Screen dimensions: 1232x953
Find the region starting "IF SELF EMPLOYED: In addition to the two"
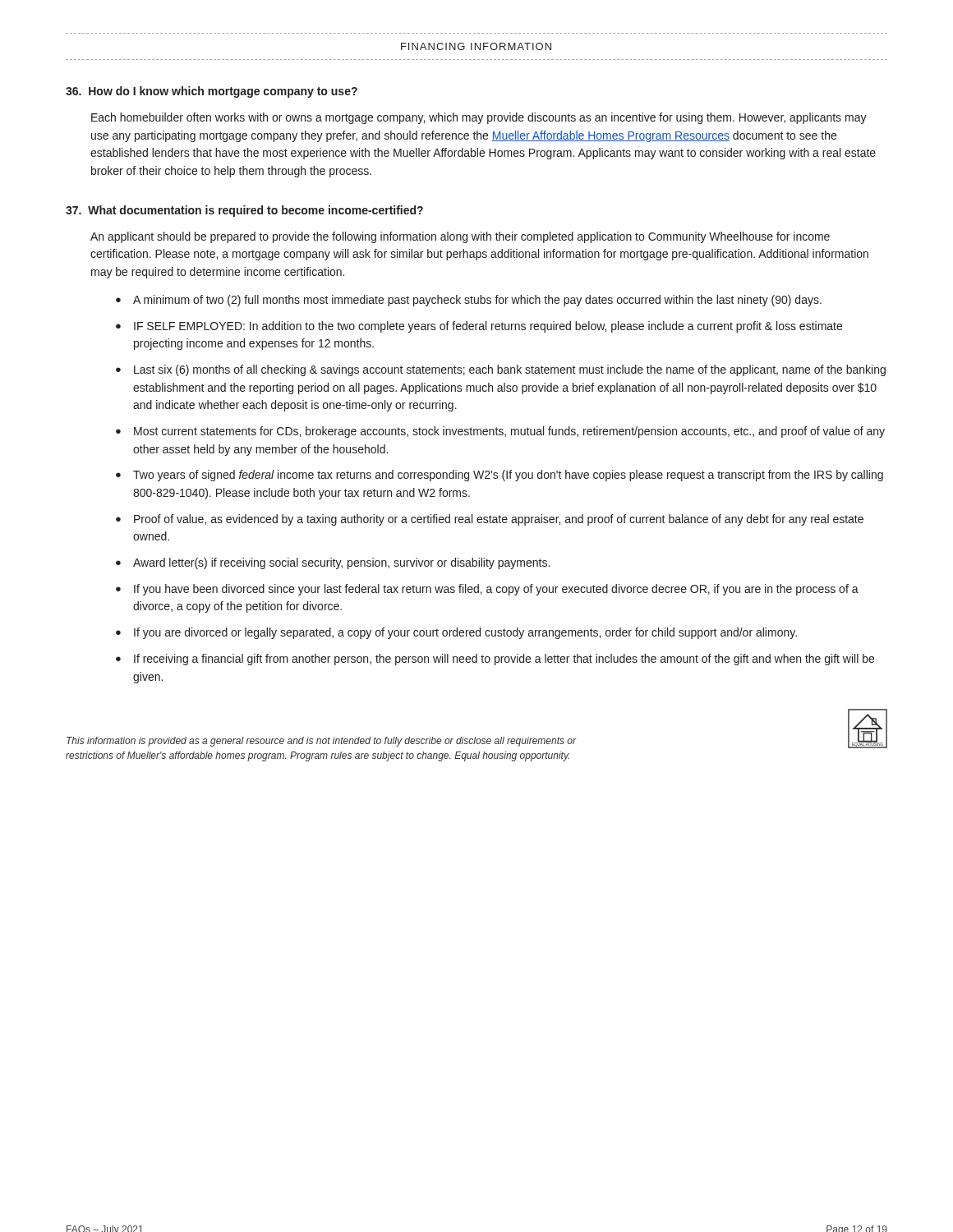(x=488, y=335)
